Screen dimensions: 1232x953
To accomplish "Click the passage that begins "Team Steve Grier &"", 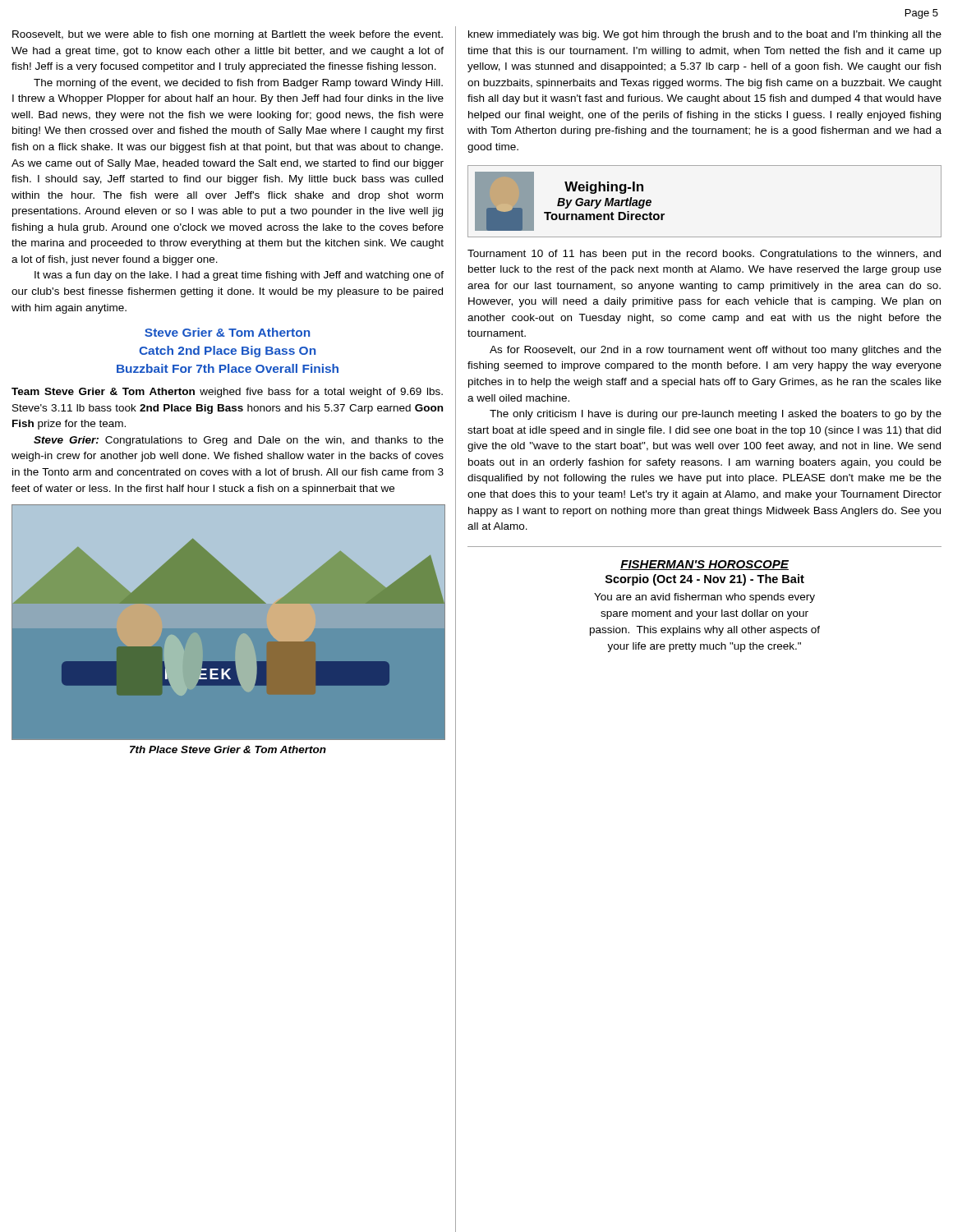I will coord(228,440).
